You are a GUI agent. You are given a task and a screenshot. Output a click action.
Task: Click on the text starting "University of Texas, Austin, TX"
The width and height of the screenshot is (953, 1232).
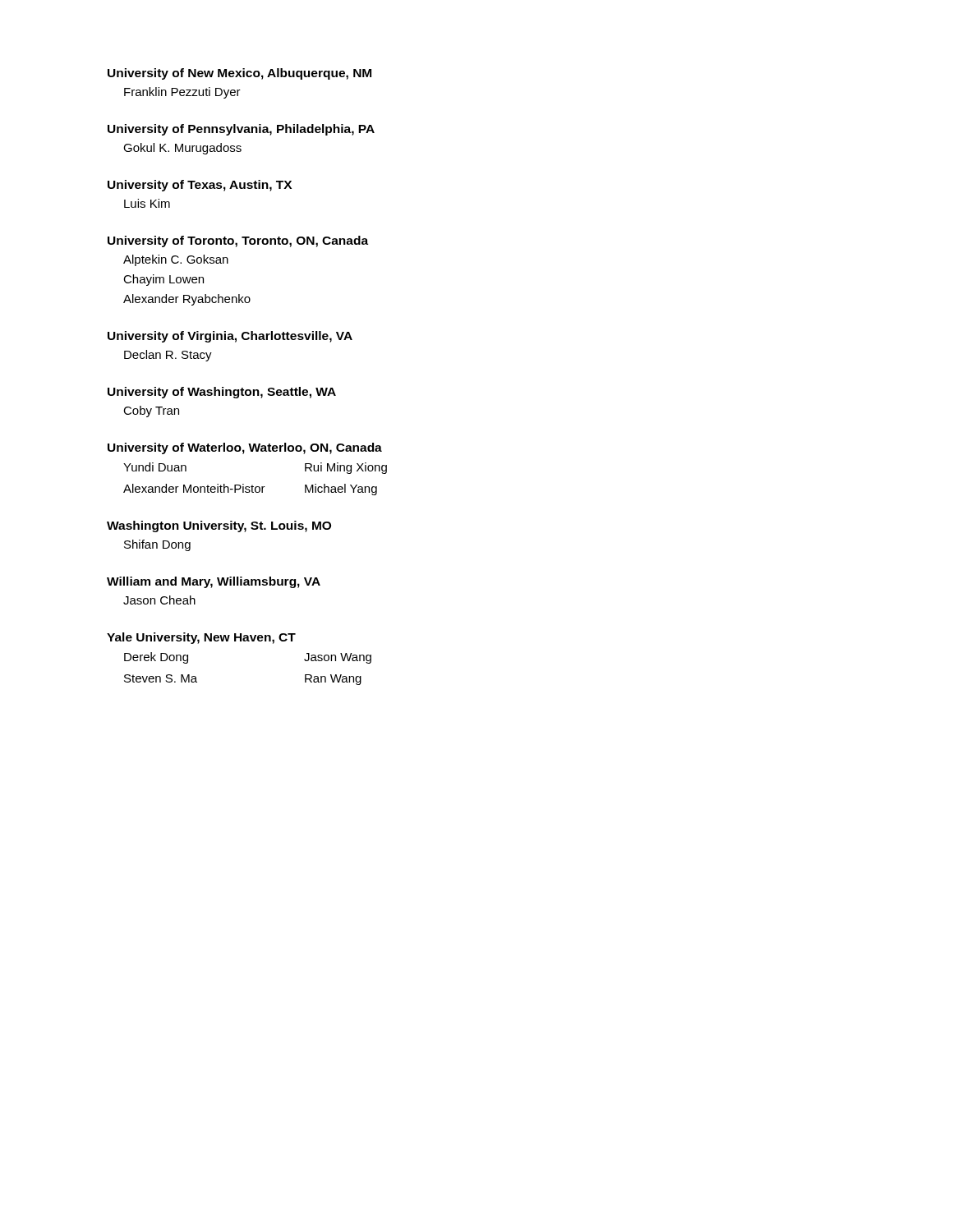[200, 184]
